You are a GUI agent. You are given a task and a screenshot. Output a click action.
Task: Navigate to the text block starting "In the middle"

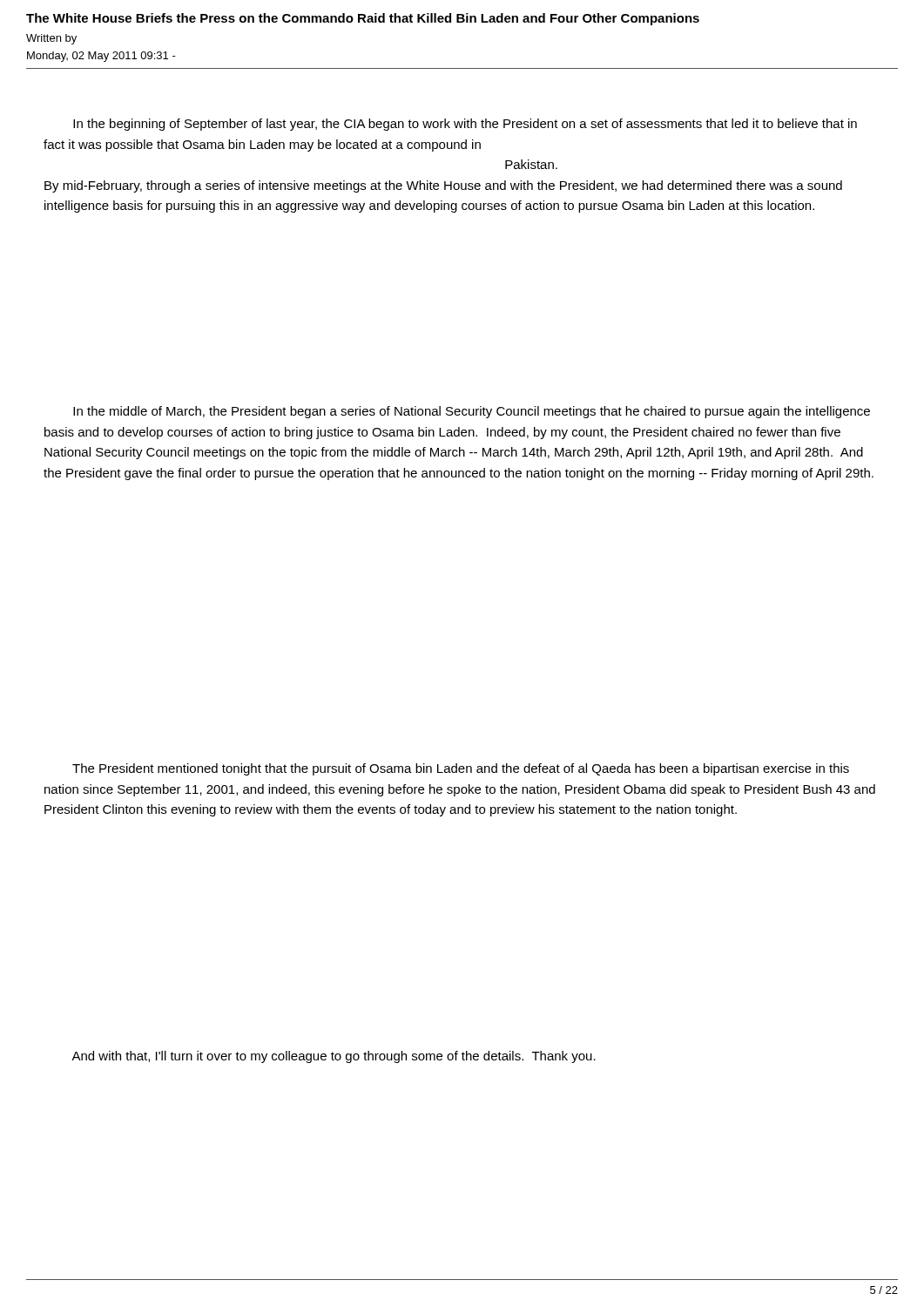[459, 442]
